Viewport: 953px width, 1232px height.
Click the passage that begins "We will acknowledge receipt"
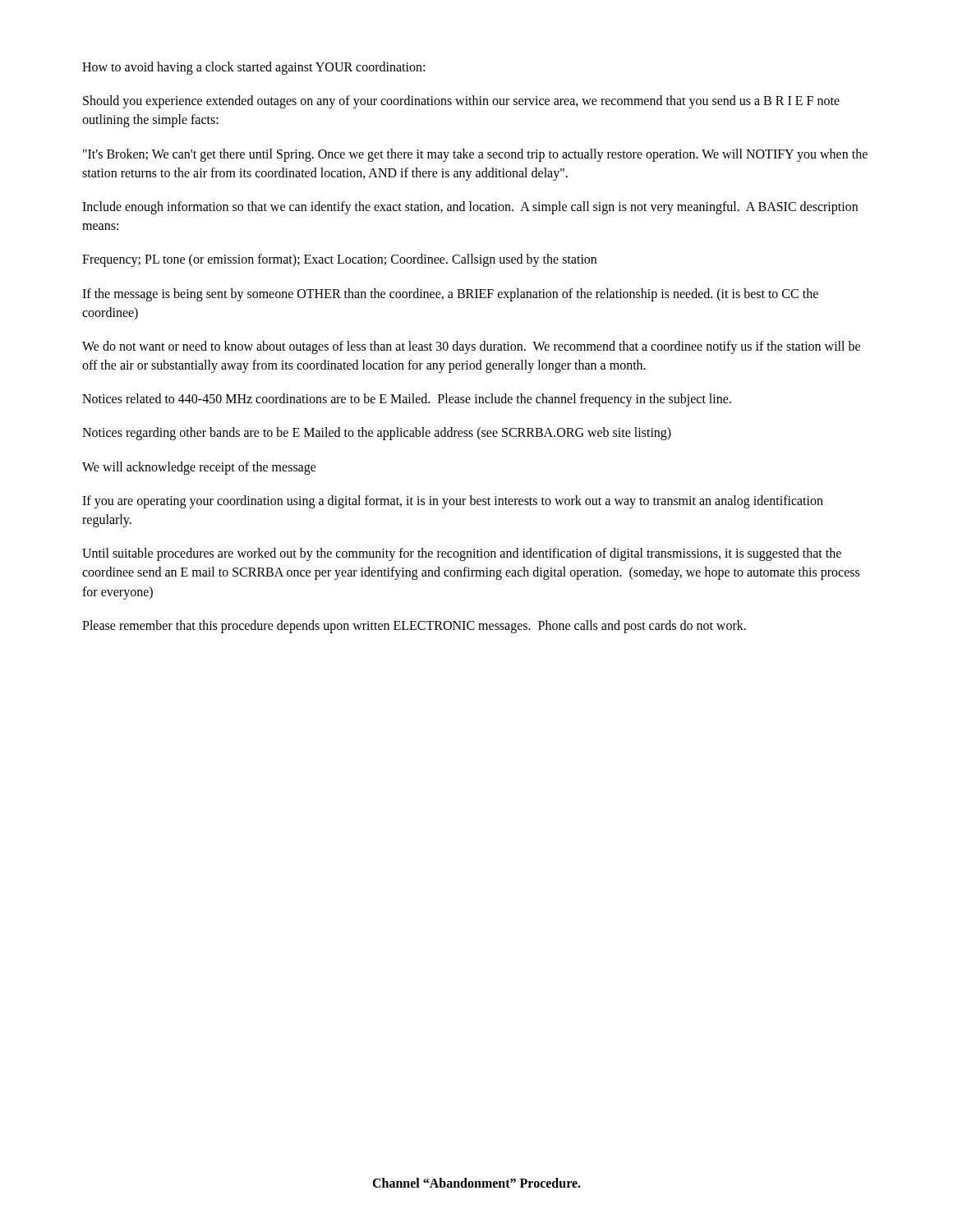(x=199, y=467)
